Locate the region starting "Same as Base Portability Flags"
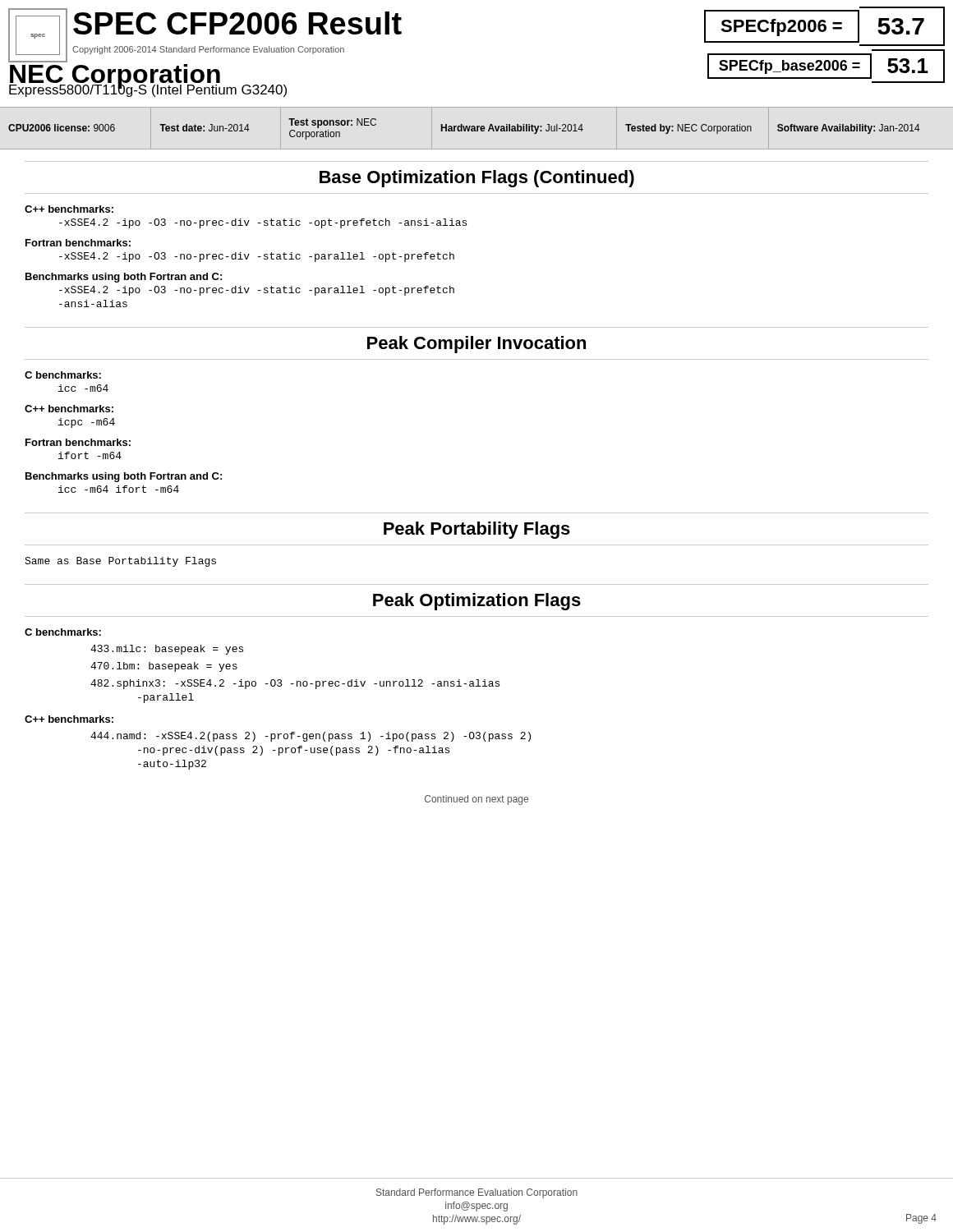The image size is (953, 1232). point(121,561)
